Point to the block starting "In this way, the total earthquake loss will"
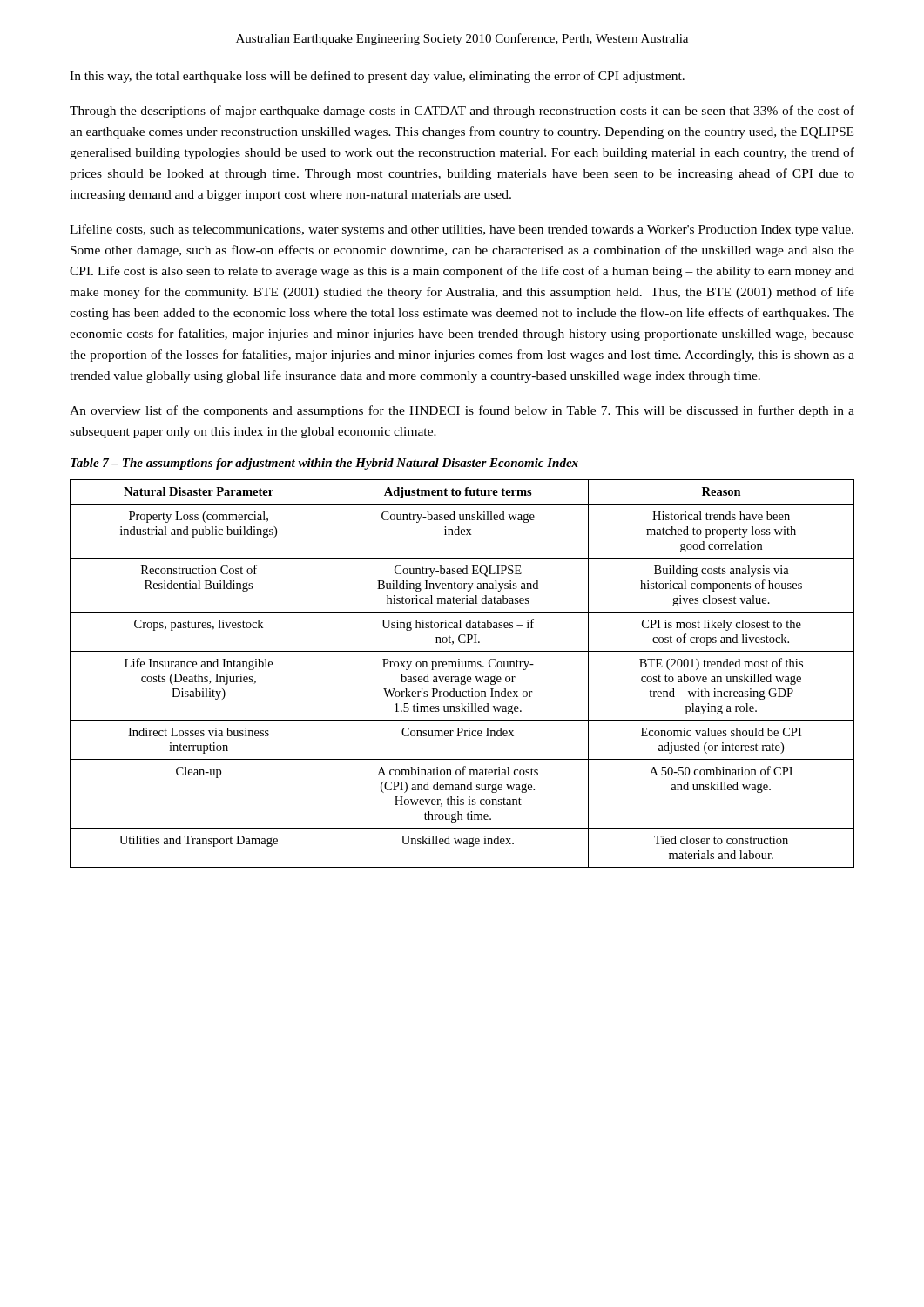Viewport: 924px width, 1307px height. click(x=377, y=75)
